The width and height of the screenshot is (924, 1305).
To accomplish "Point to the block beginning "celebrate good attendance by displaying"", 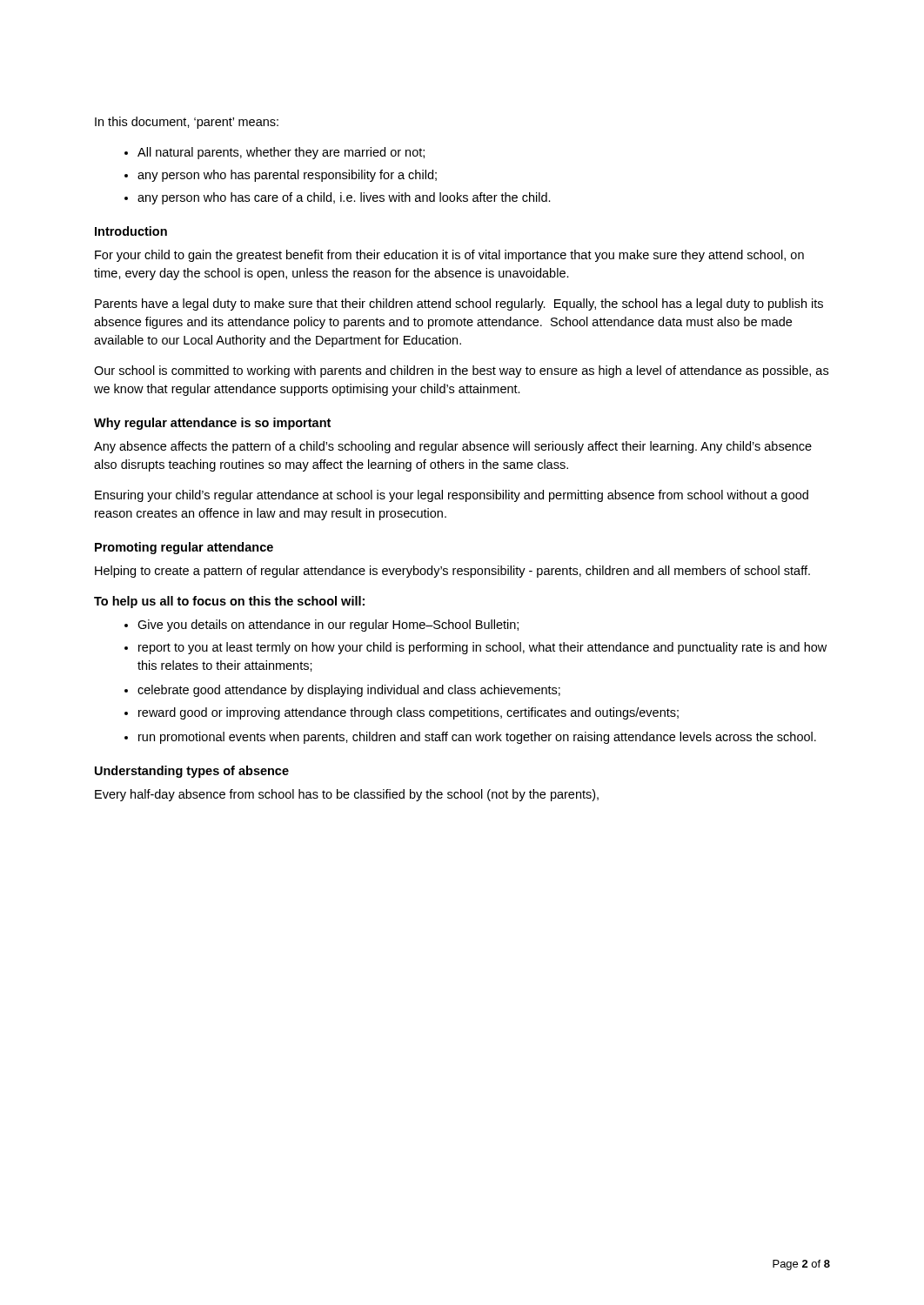I will coord(484,691).
